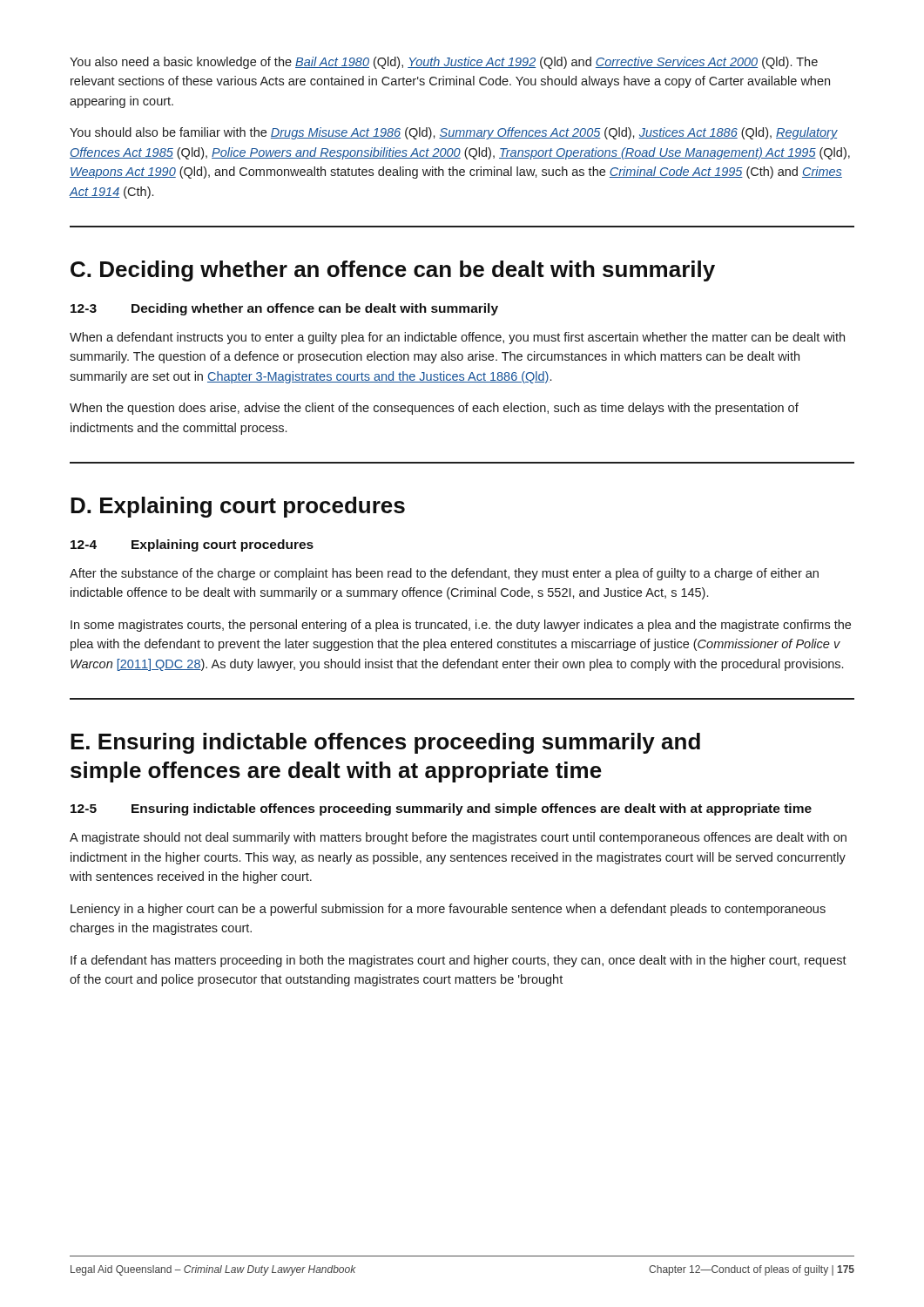
Task: Locate the text block with the text "If a defendant has matters"
Action: click(x=462, y=970)
